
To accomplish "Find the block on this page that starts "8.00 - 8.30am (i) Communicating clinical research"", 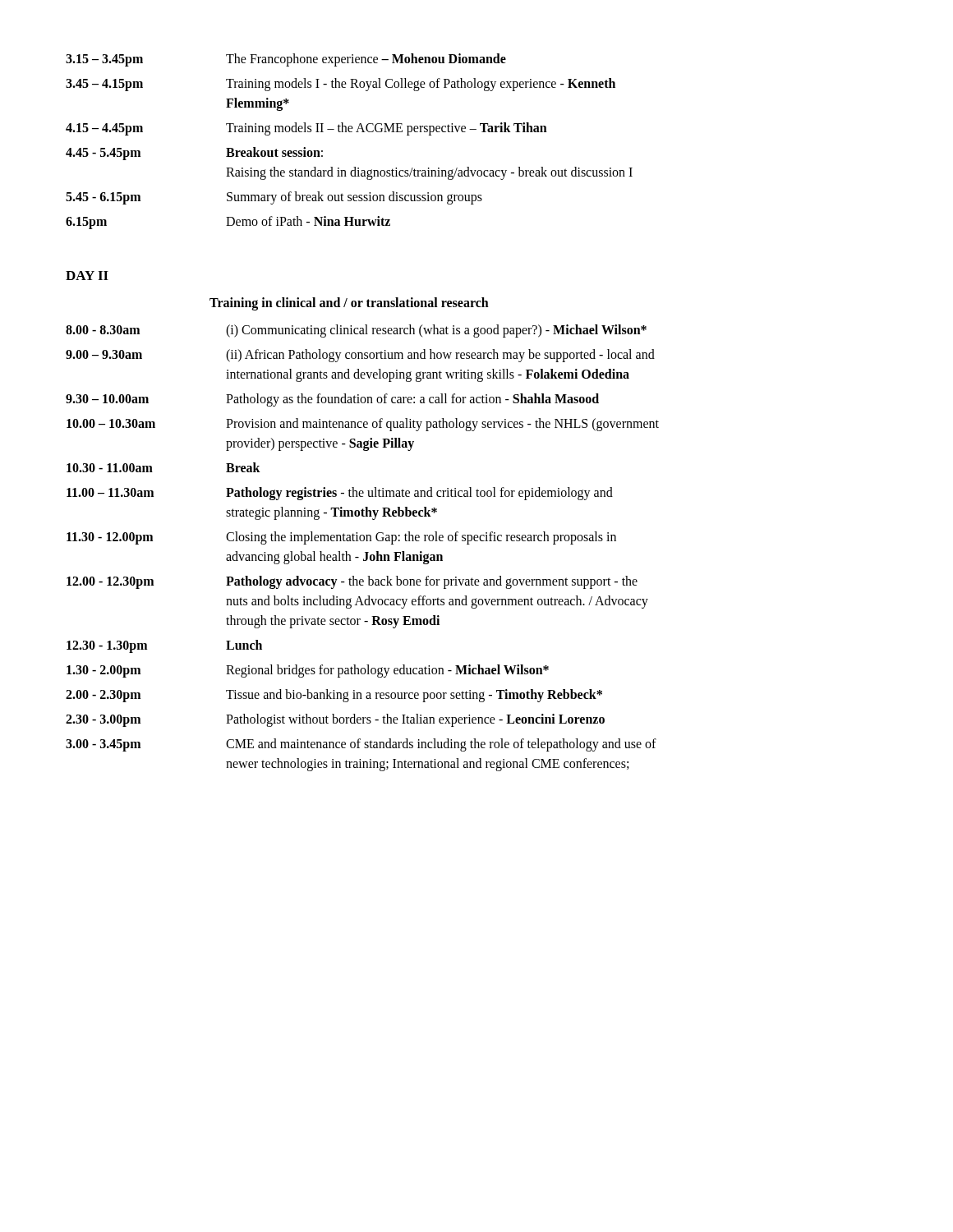I will click(x=476, y=330).
